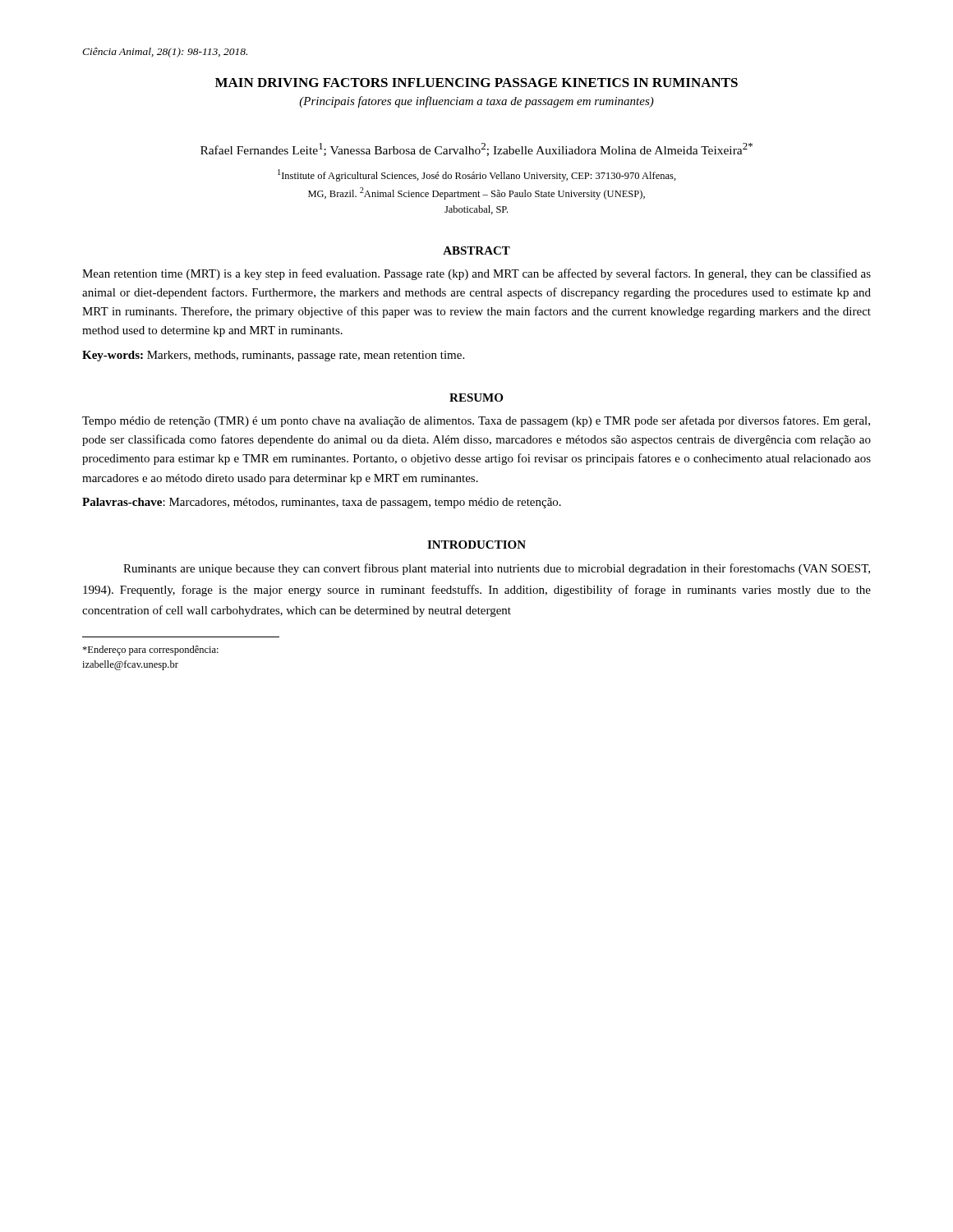This screenshot has height=1232, width=953.
Task: Find the title
Action: [x=476, y=92]
